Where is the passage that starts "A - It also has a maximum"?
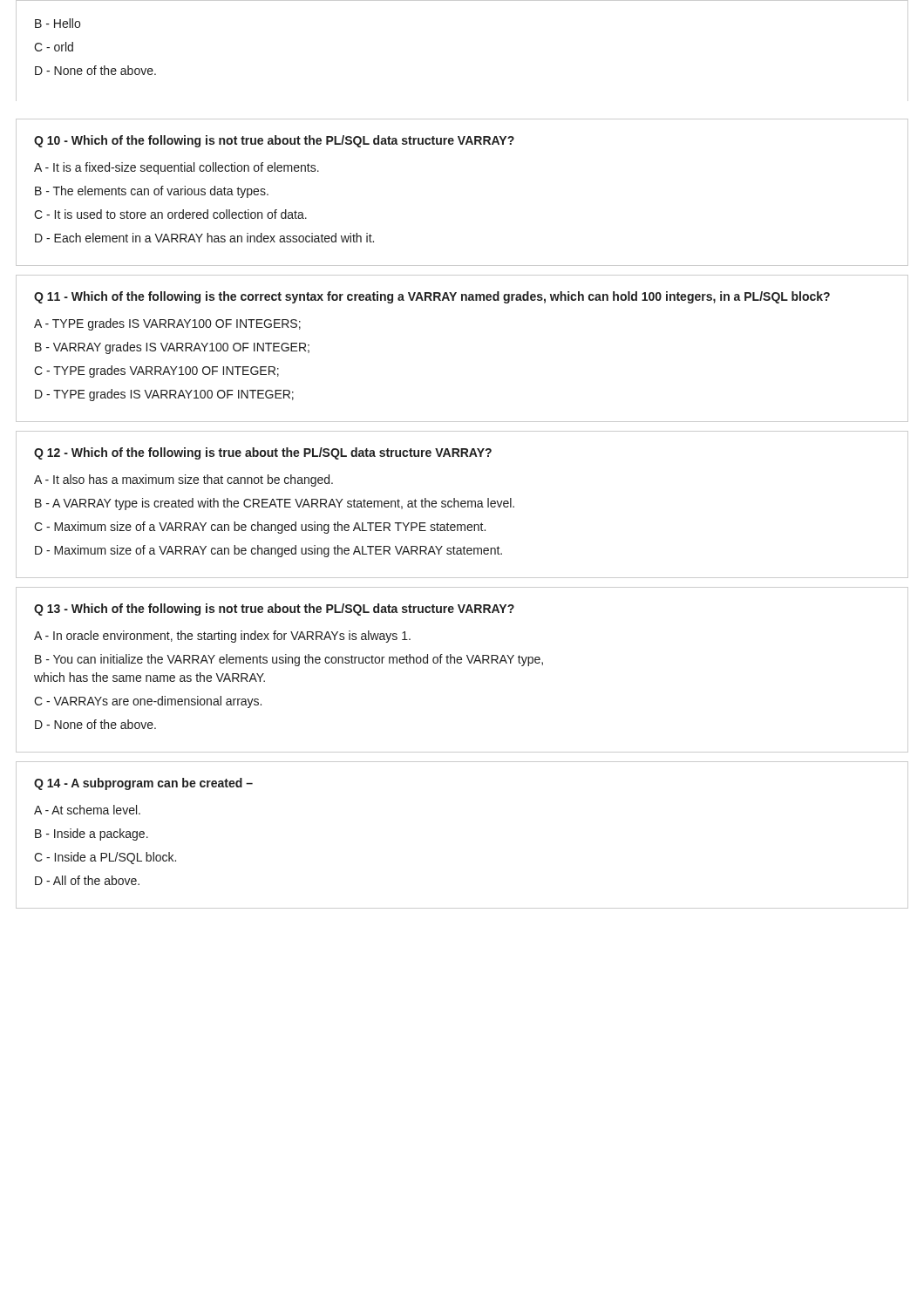The width and height of the screenshot is (924, 1308). click(x=184, y=480)
